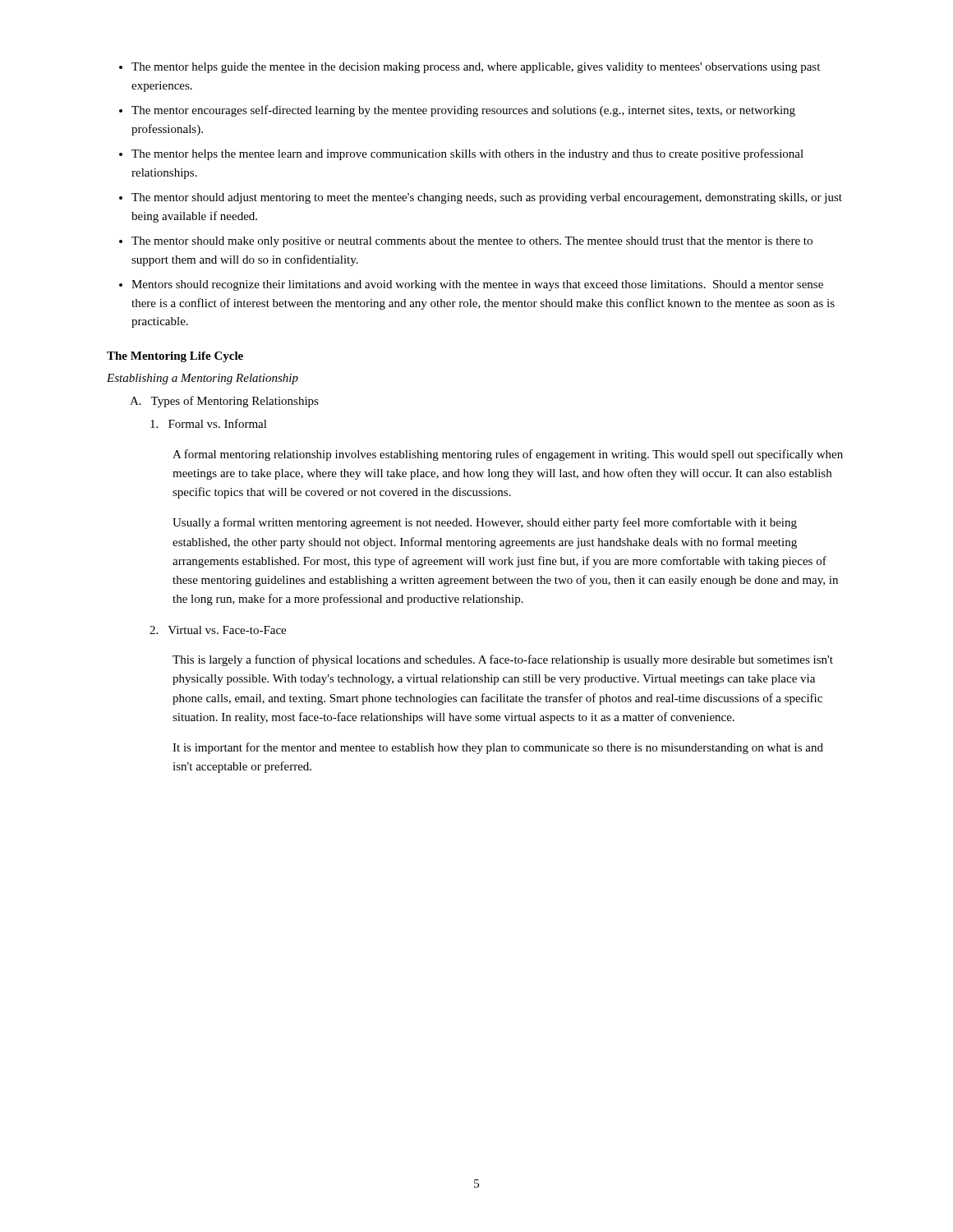Click on the region starting "This is largely a function of physical"

[x=503, y=688]
